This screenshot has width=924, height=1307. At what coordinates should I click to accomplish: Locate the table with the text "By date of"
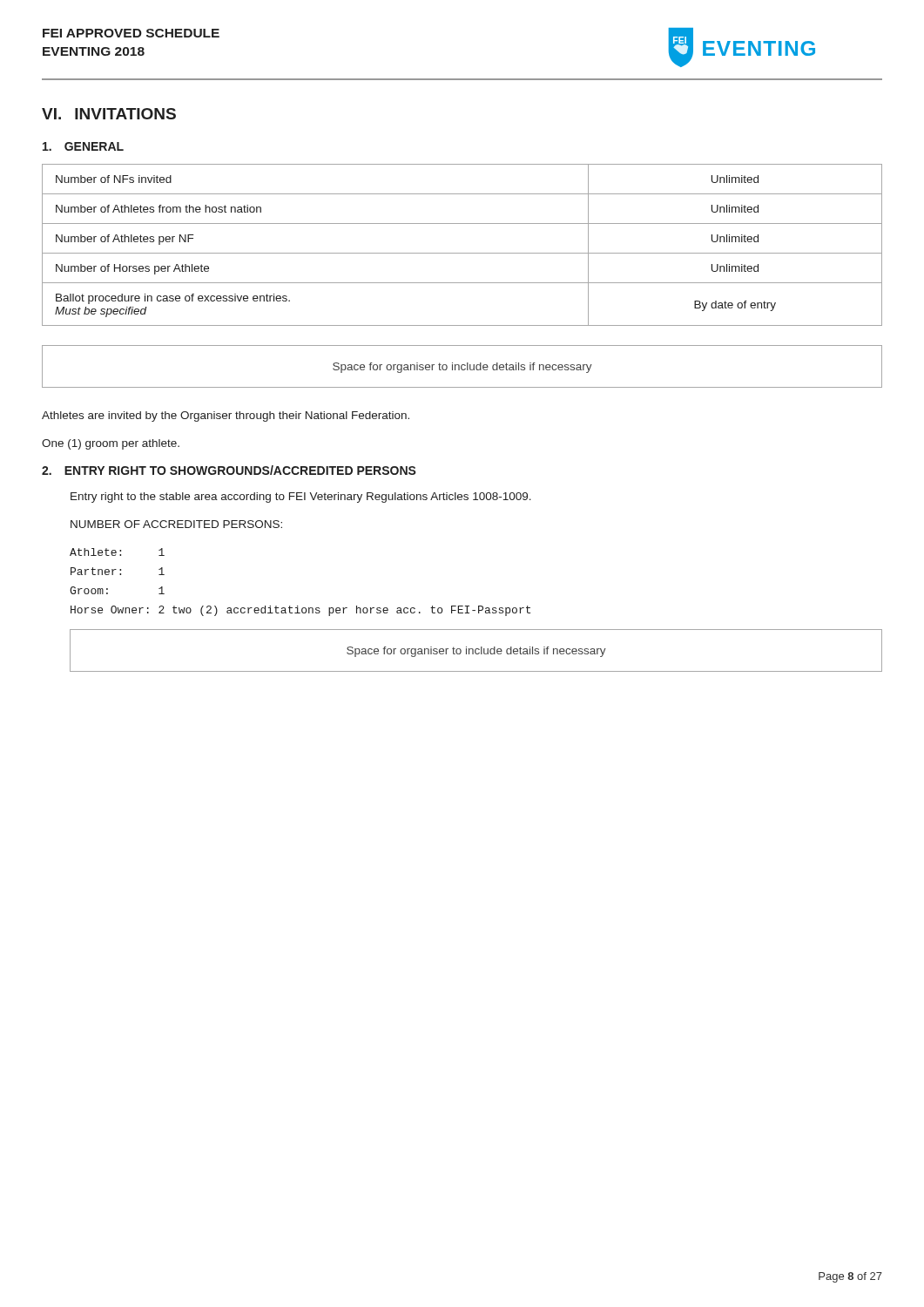pyautogui.click(x=462, y=245)
